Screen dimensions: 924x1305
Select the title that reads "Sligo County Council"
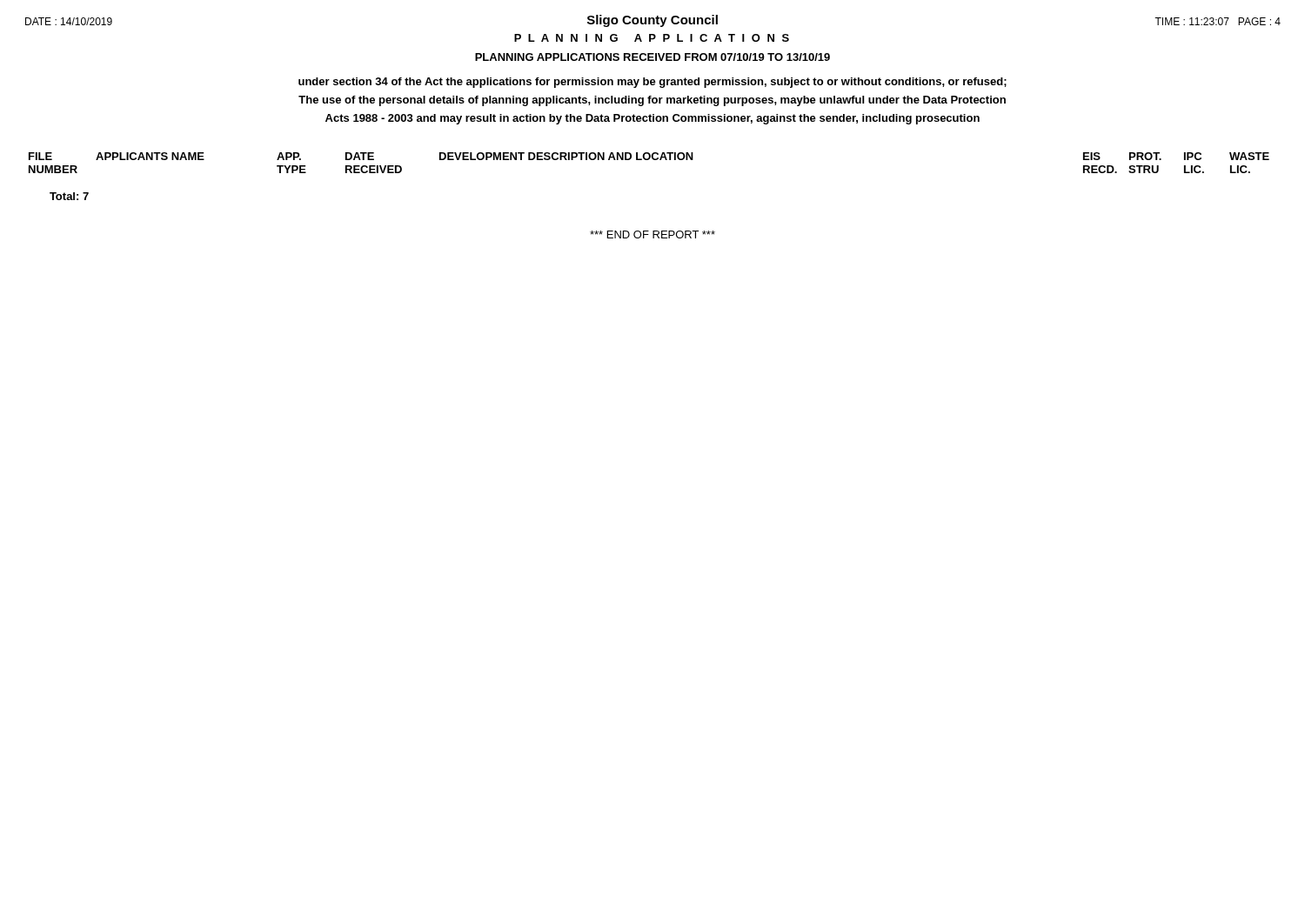(652, 20)
